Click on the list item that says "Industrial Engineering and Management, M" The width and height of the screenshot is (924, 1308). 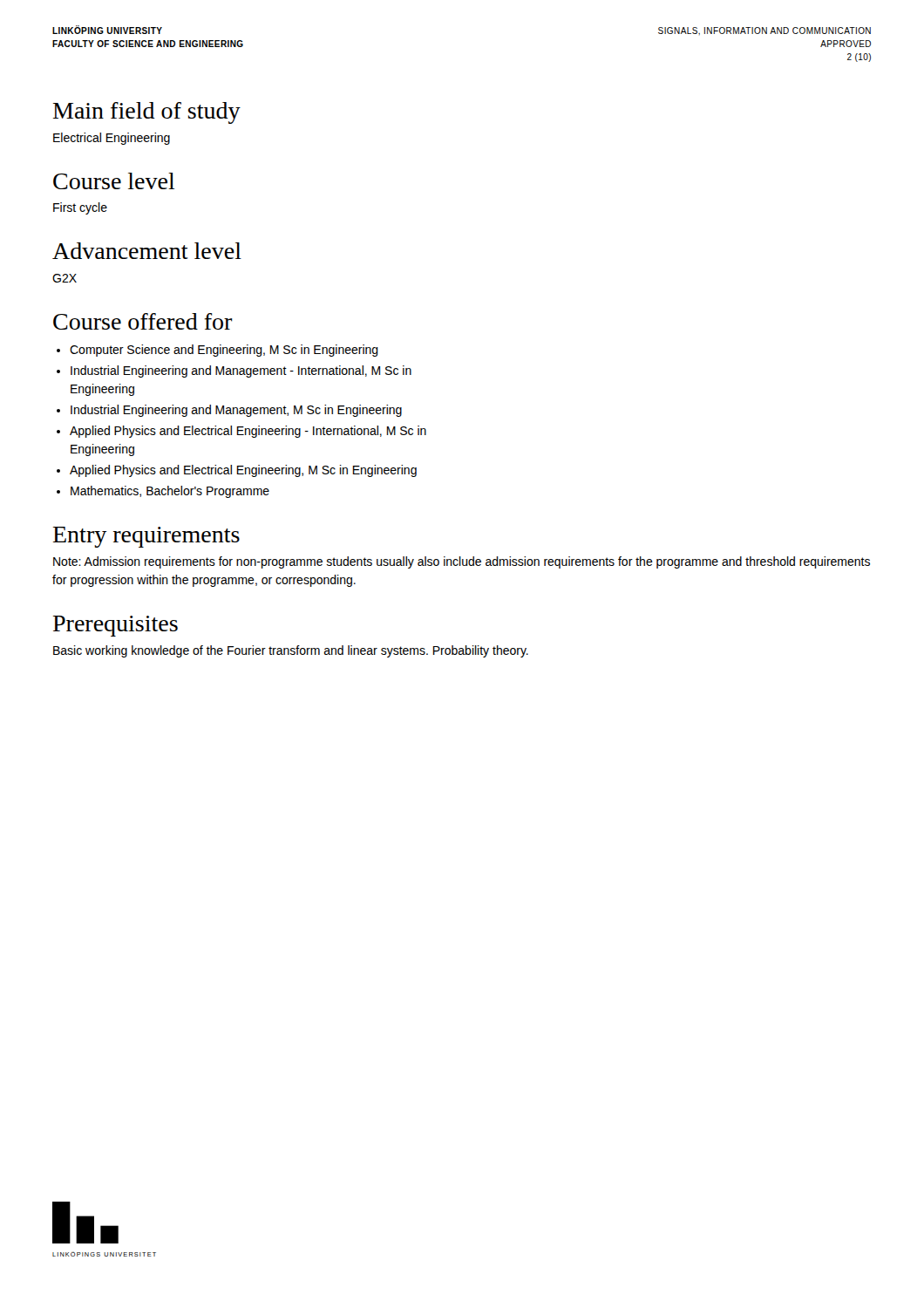point(236,410)
